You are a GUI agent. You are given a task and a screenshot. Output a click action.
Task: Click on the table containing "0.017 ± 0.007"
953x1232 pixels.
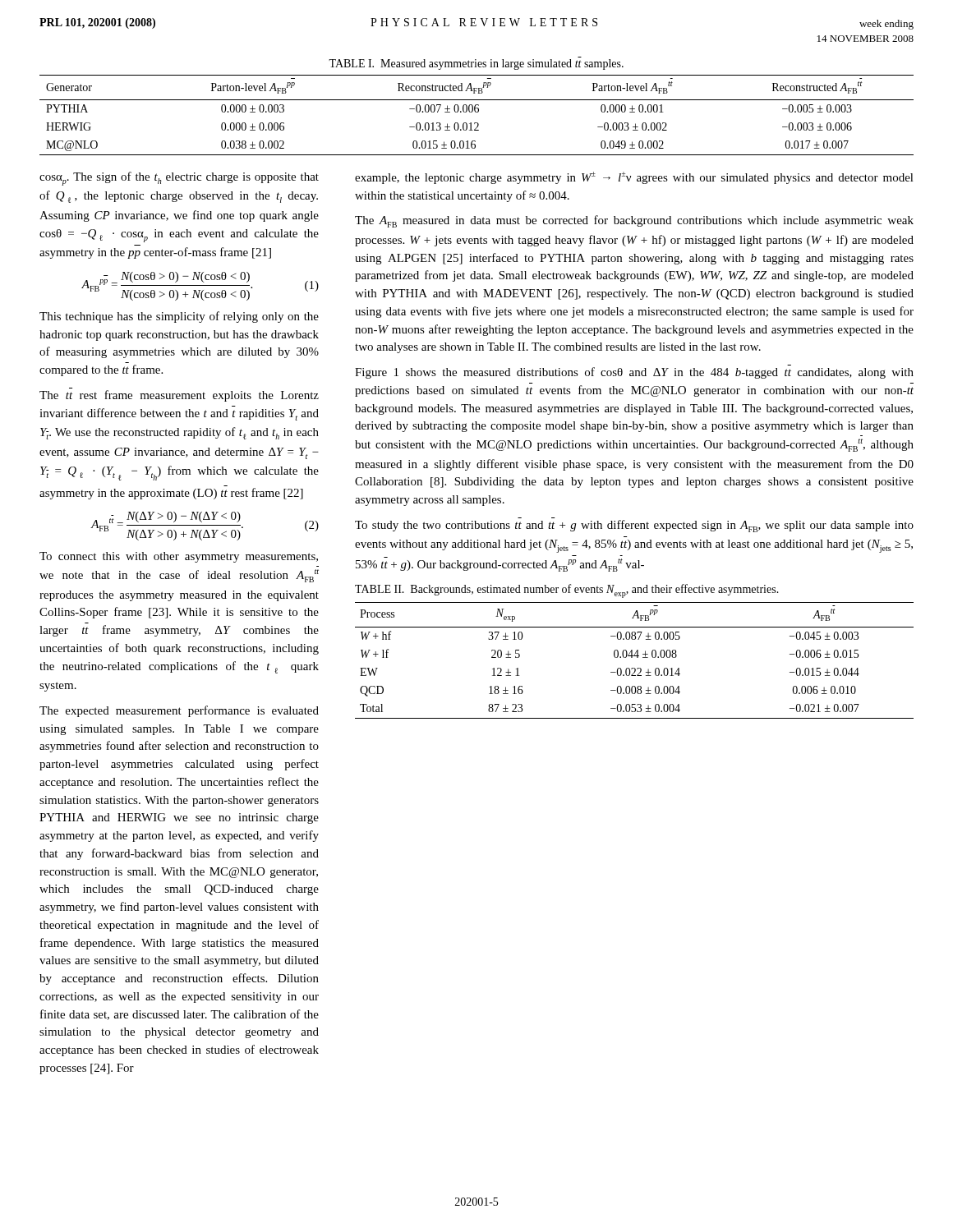(x=476, y=106)
